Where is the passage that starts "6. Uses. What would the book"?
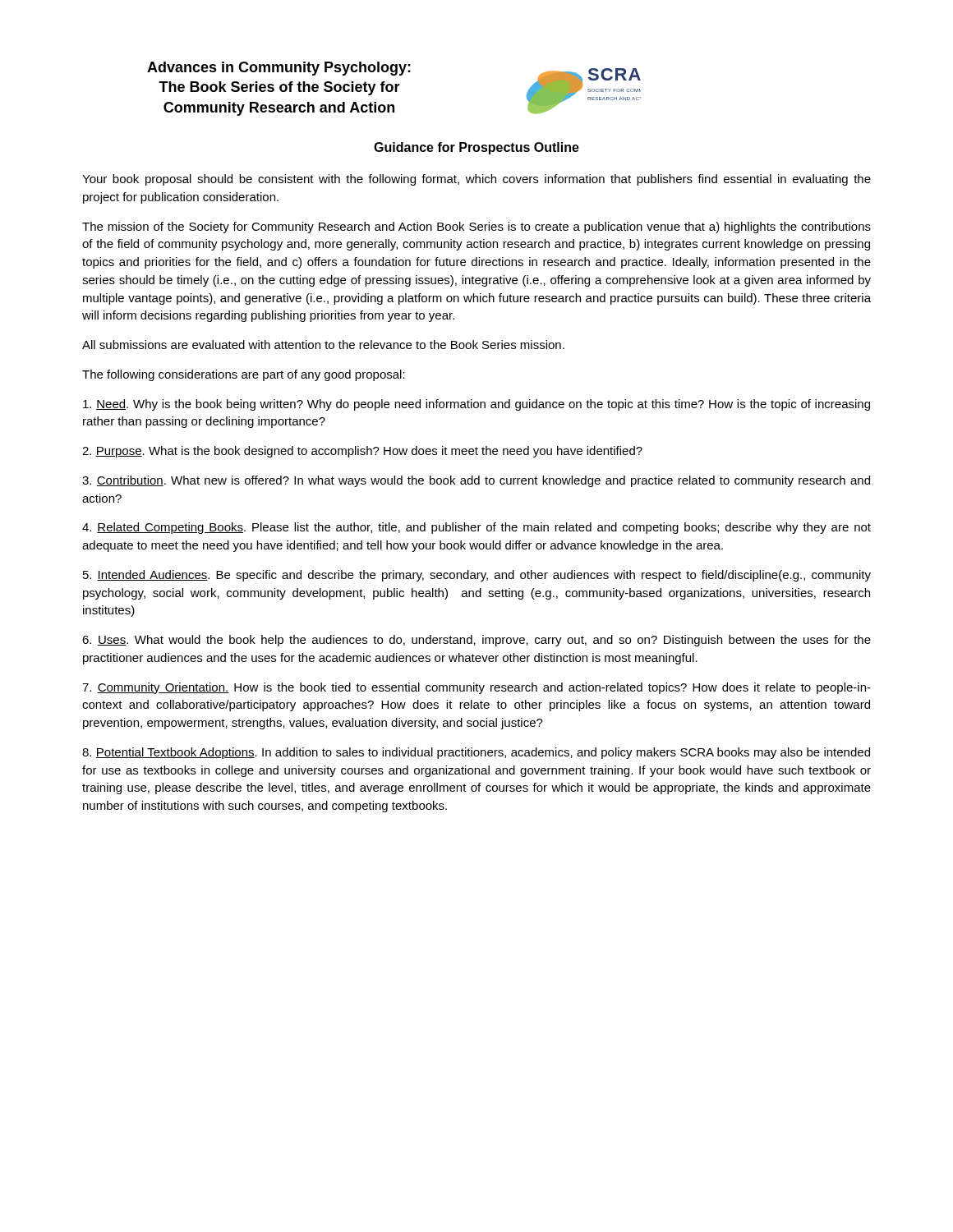This screenshot has width=953, height=1232. (x=476, y=648)
